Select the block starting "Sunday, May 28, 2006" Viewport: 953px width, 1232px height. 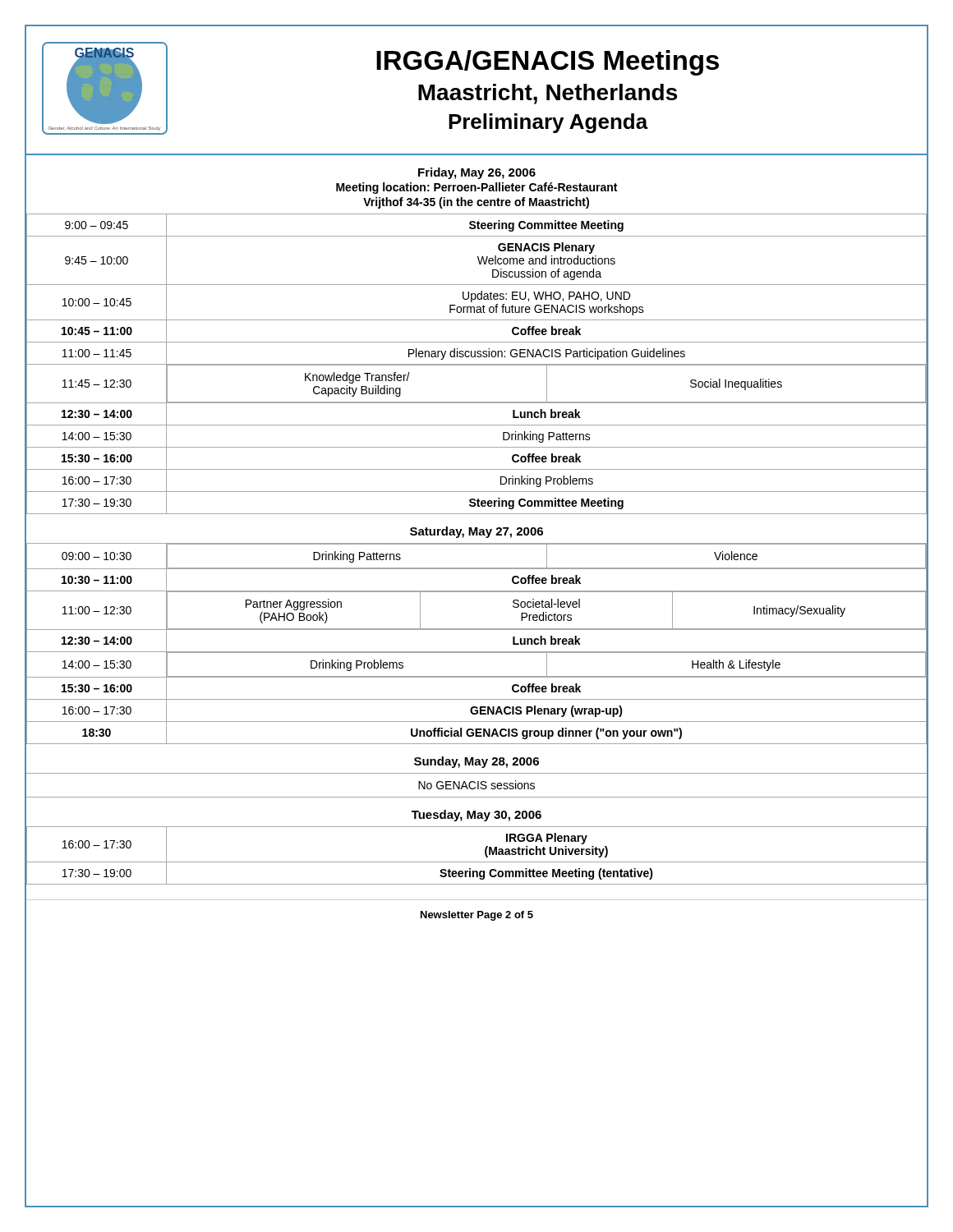pos(476,761)
